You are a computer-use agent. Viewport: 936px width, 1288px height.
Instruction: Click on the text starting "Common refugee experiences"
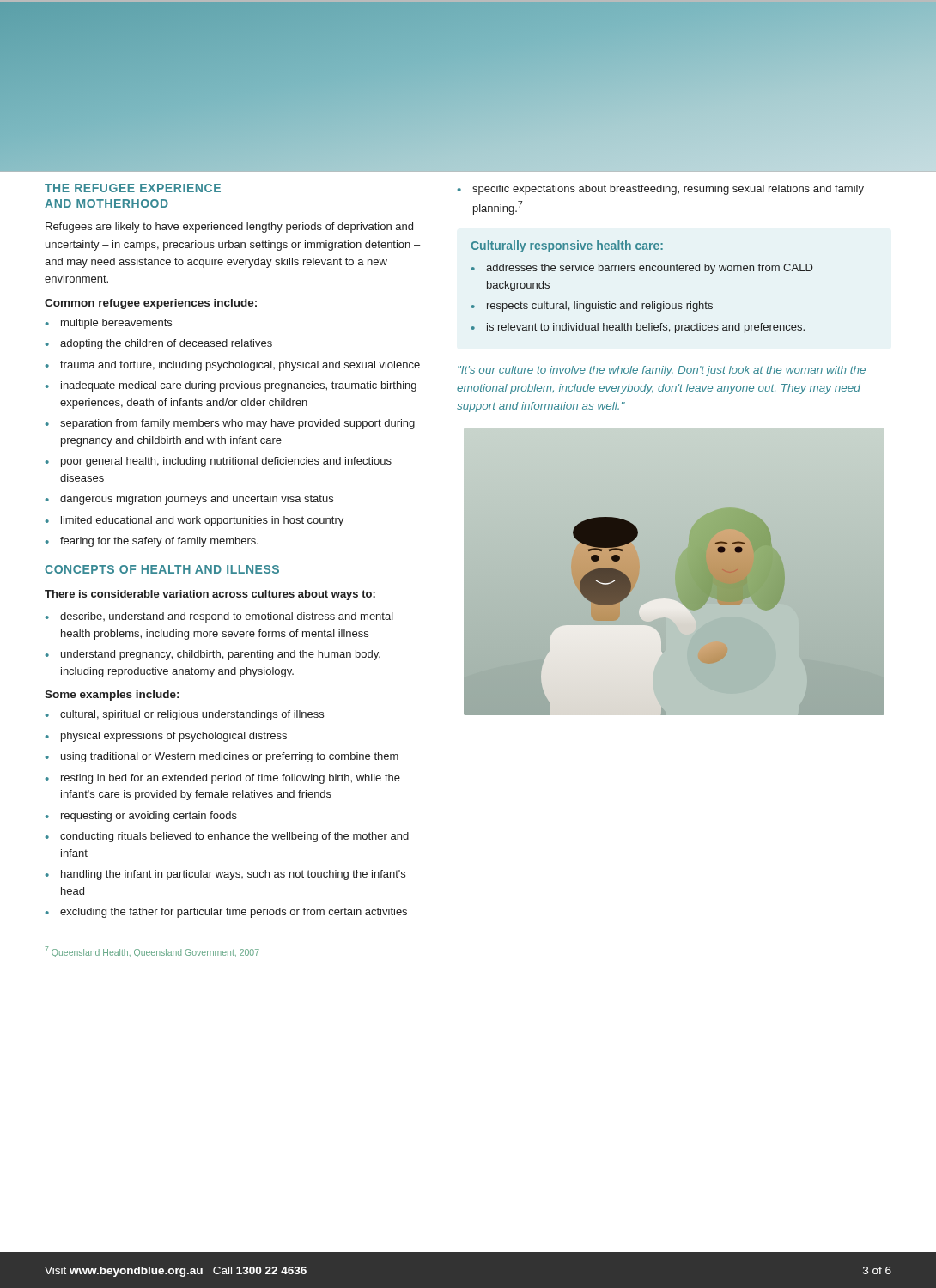pyautogui.click(x=151, y=303)
